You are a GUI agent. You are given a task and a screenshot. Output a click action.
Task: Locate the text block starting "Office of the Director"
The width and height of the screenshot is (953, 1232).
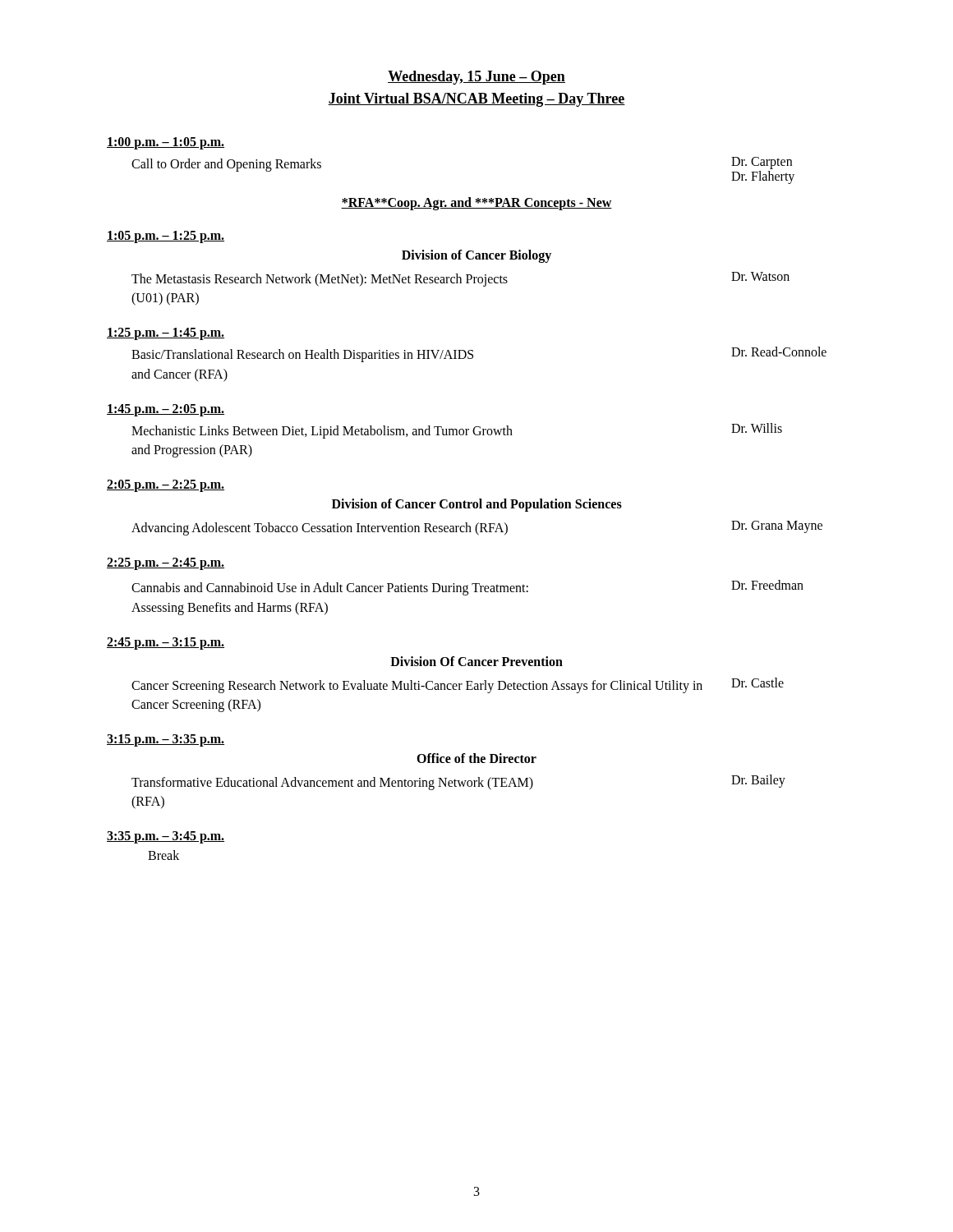(x=476, y=759)
